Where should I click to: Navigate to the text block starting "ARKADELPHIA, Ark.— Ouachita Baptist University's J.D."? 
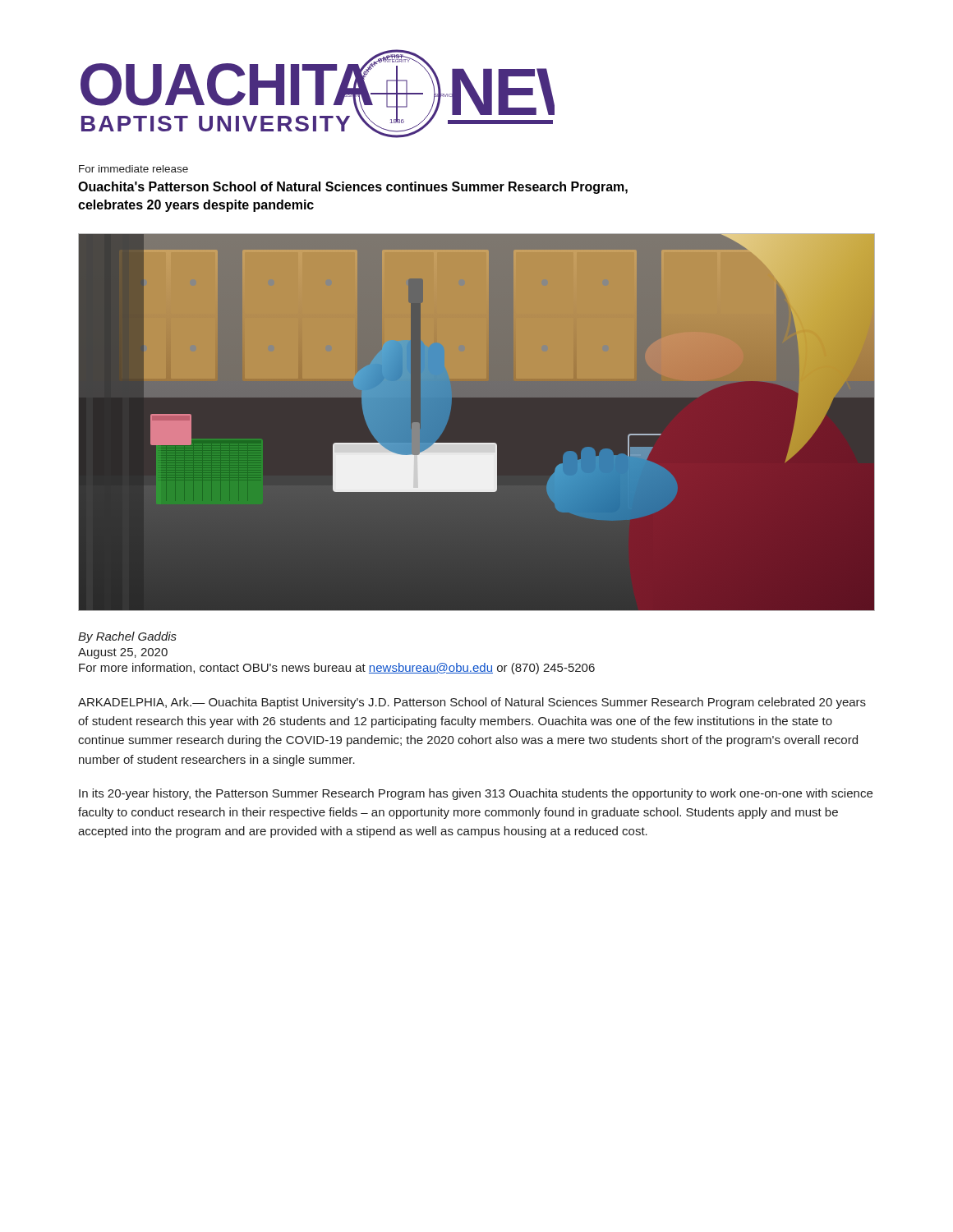pyautogui.click(x=472, y=730)
